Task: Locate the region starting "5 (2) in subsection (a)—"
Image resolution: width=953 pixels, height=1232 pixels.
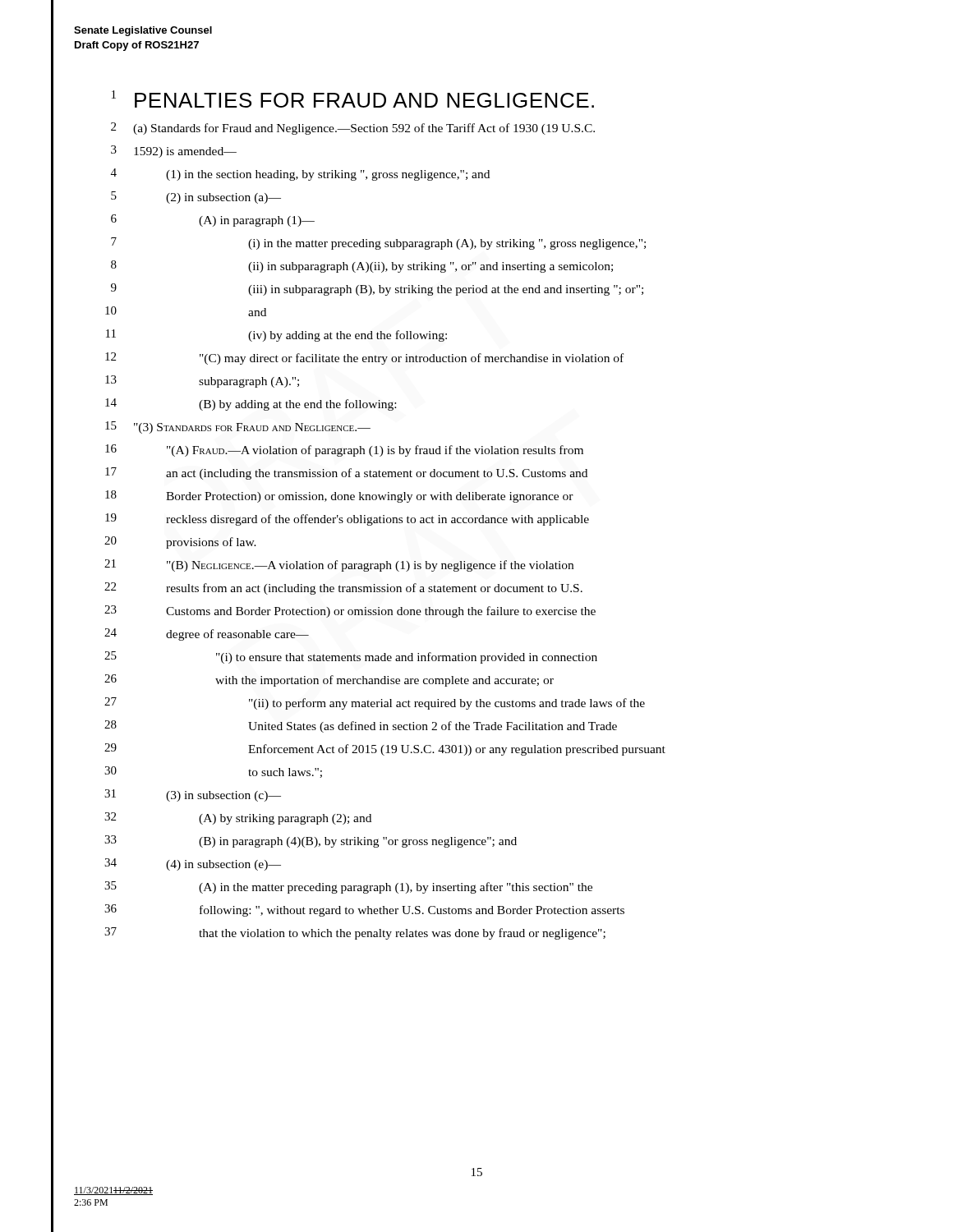Action: pos(196,198)
